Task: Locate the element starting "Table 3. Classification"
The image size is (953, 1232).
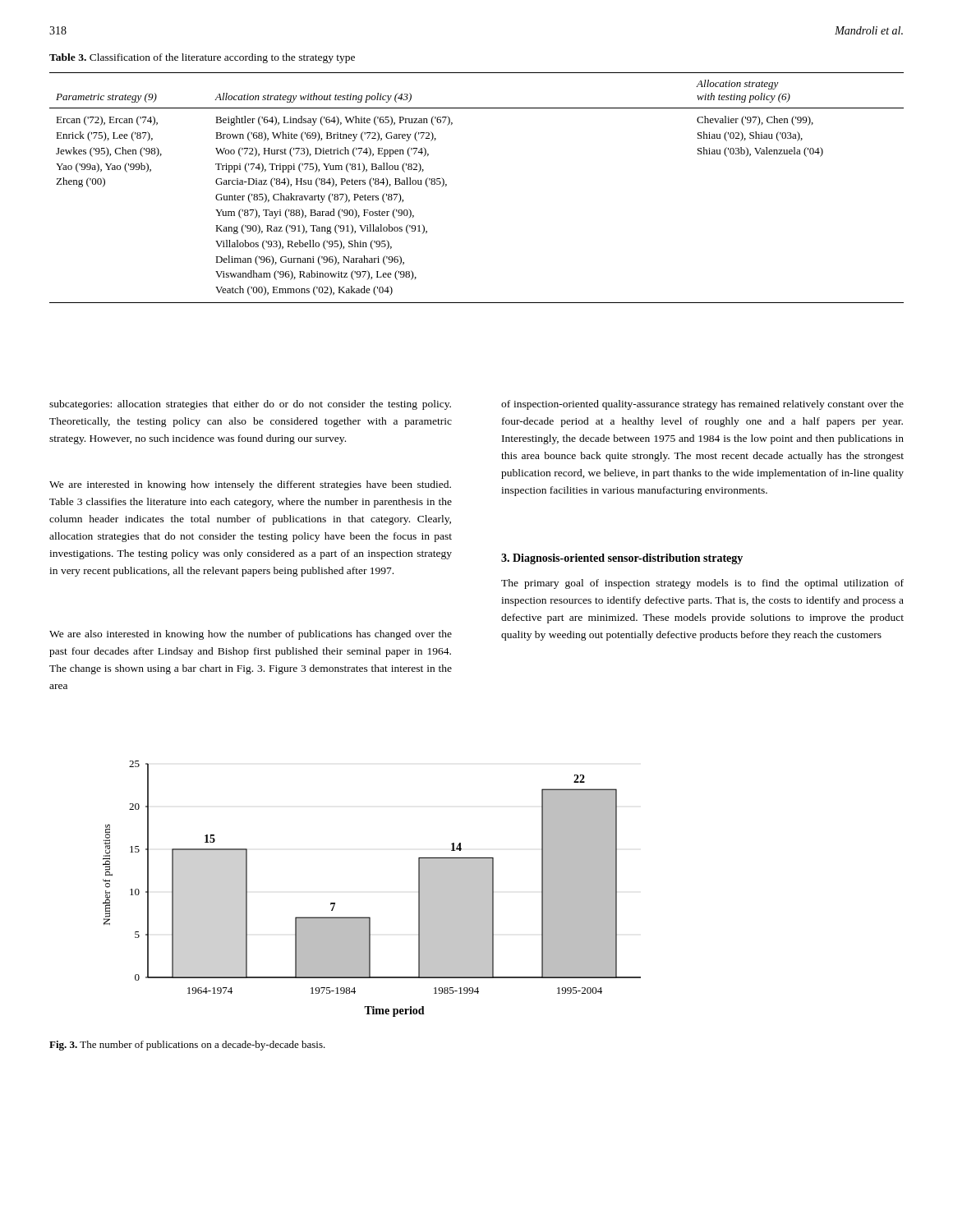Action: 202,57
